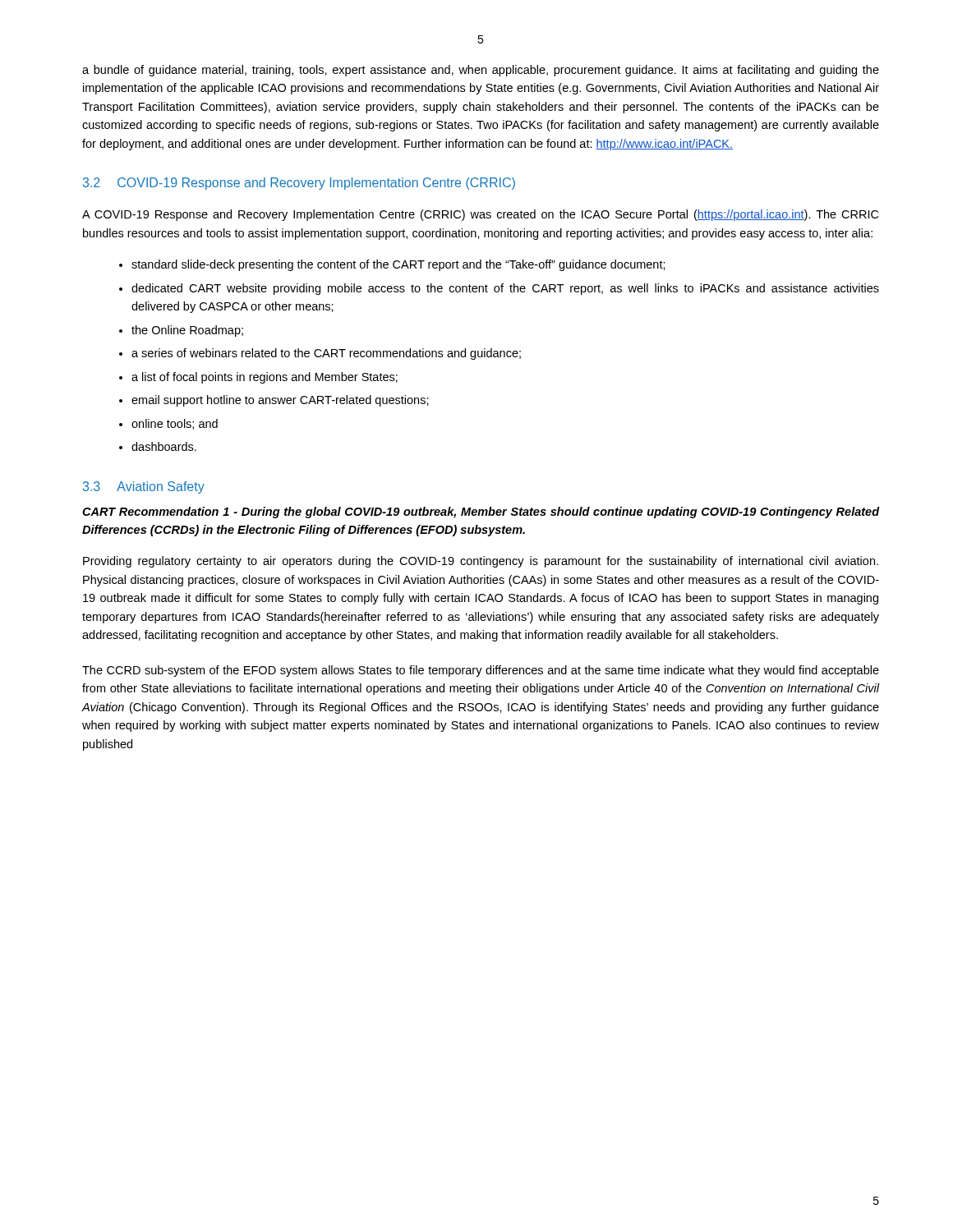Image resolution: width=953 pixels, height=1232 pixels.
Task: Locate the block starting "Providing regulatory certainty to air operators"
Action: click(x=481, y=598)
